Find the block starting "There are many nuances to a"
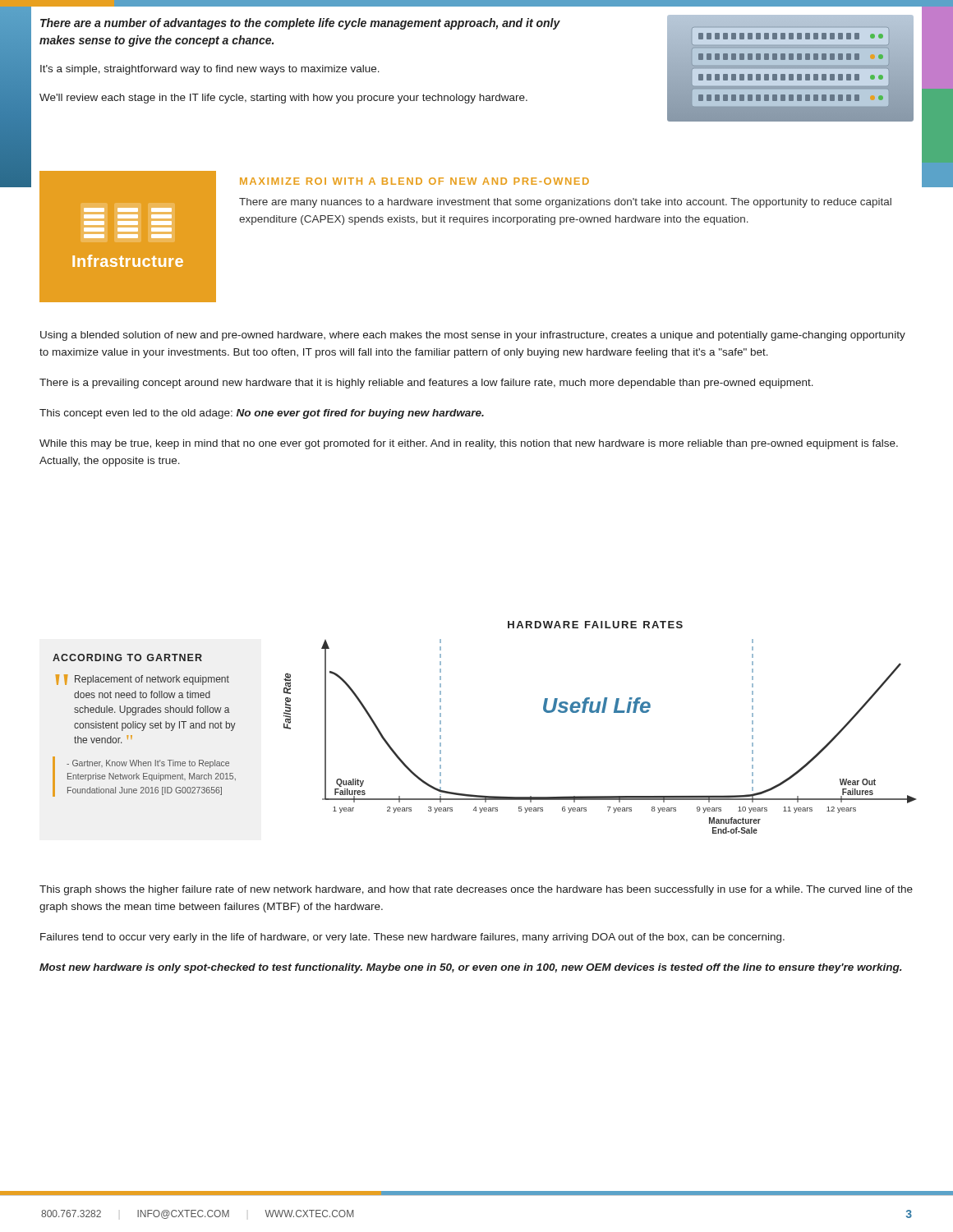This screenshot has width=953, height=1232. (566, 210)
